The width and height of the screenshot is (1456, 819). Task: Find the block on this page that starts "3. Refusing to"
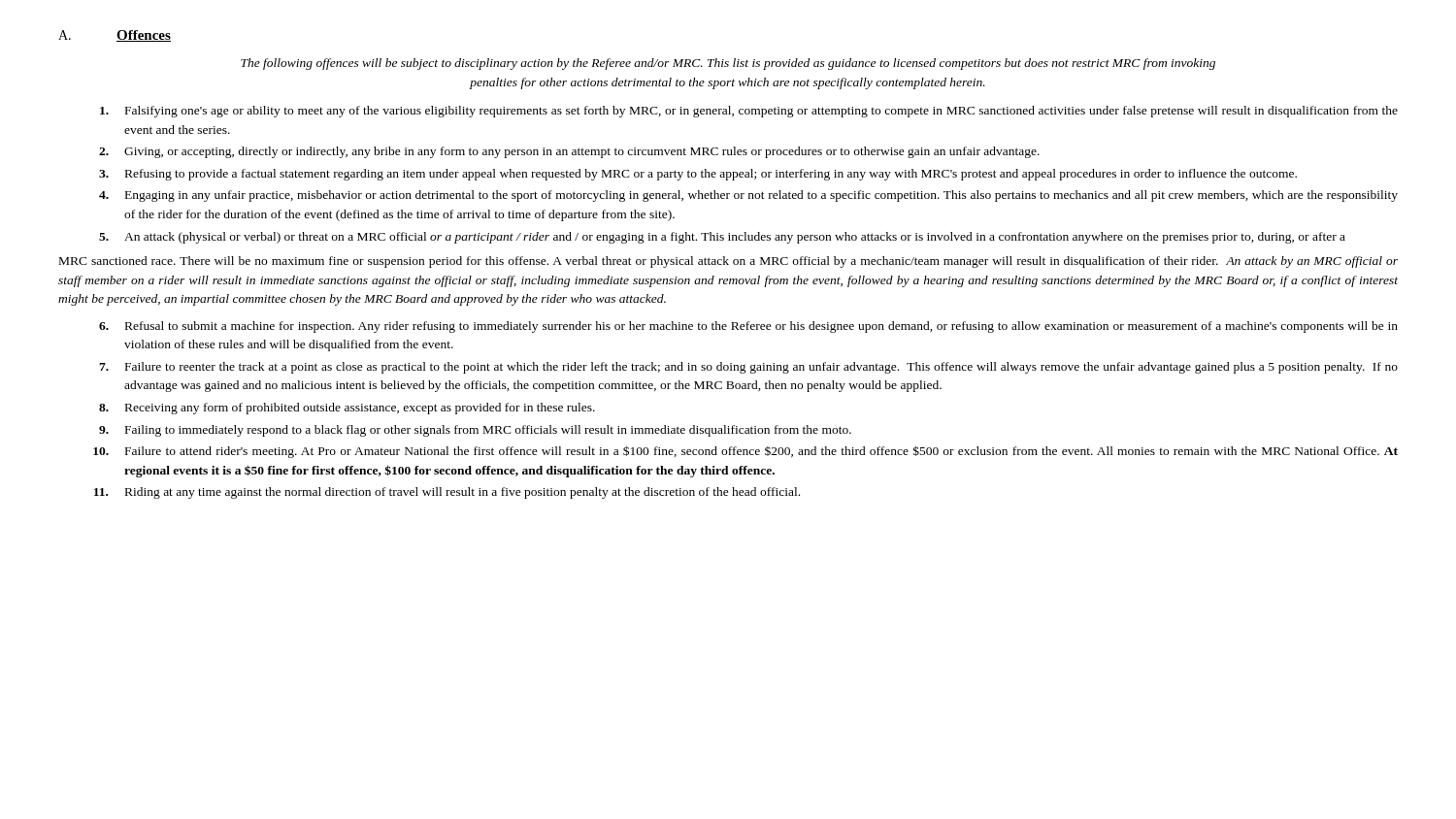728,173
